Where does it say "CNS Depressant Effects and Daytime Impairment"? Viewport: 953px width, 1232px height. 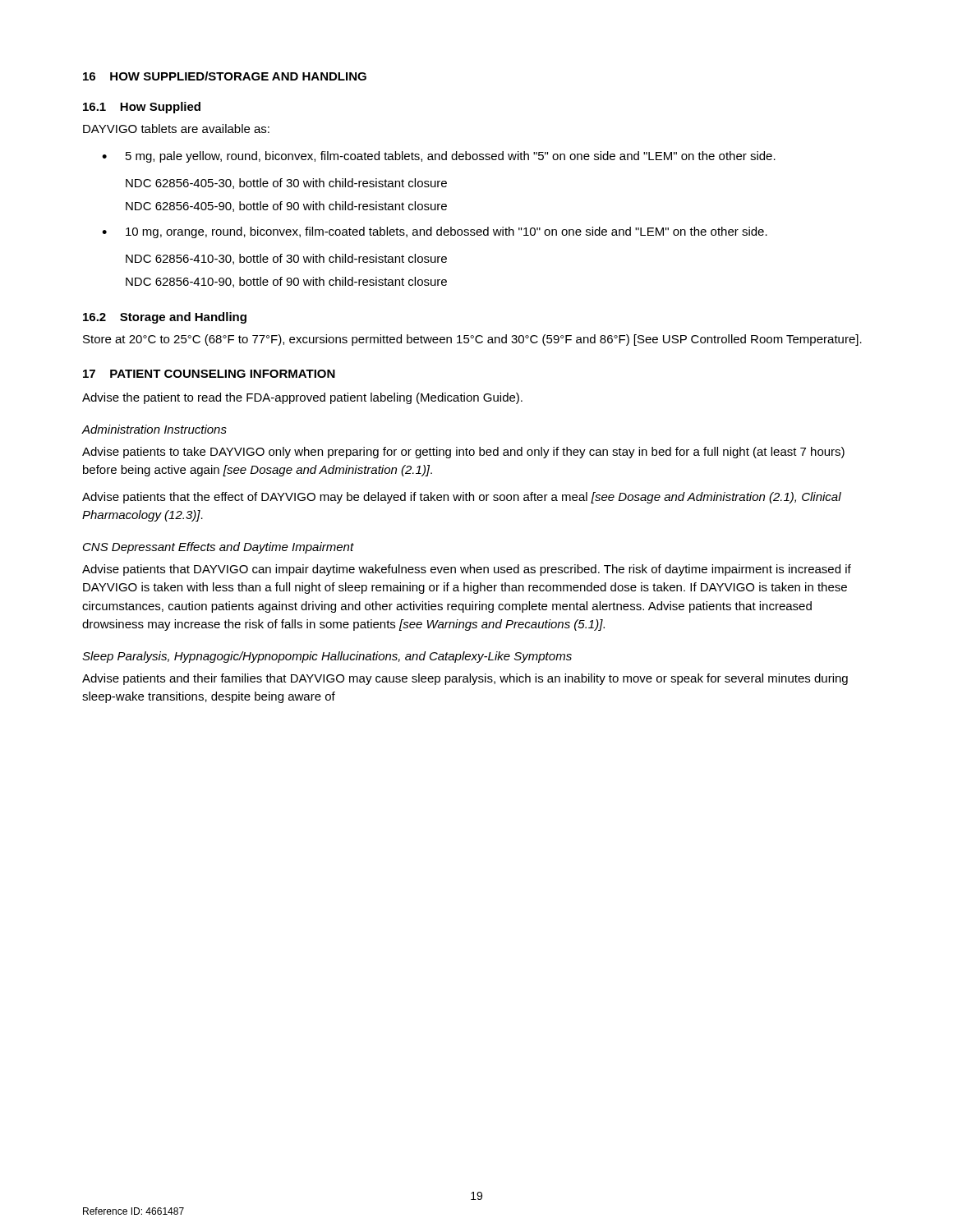coord(218,546)
